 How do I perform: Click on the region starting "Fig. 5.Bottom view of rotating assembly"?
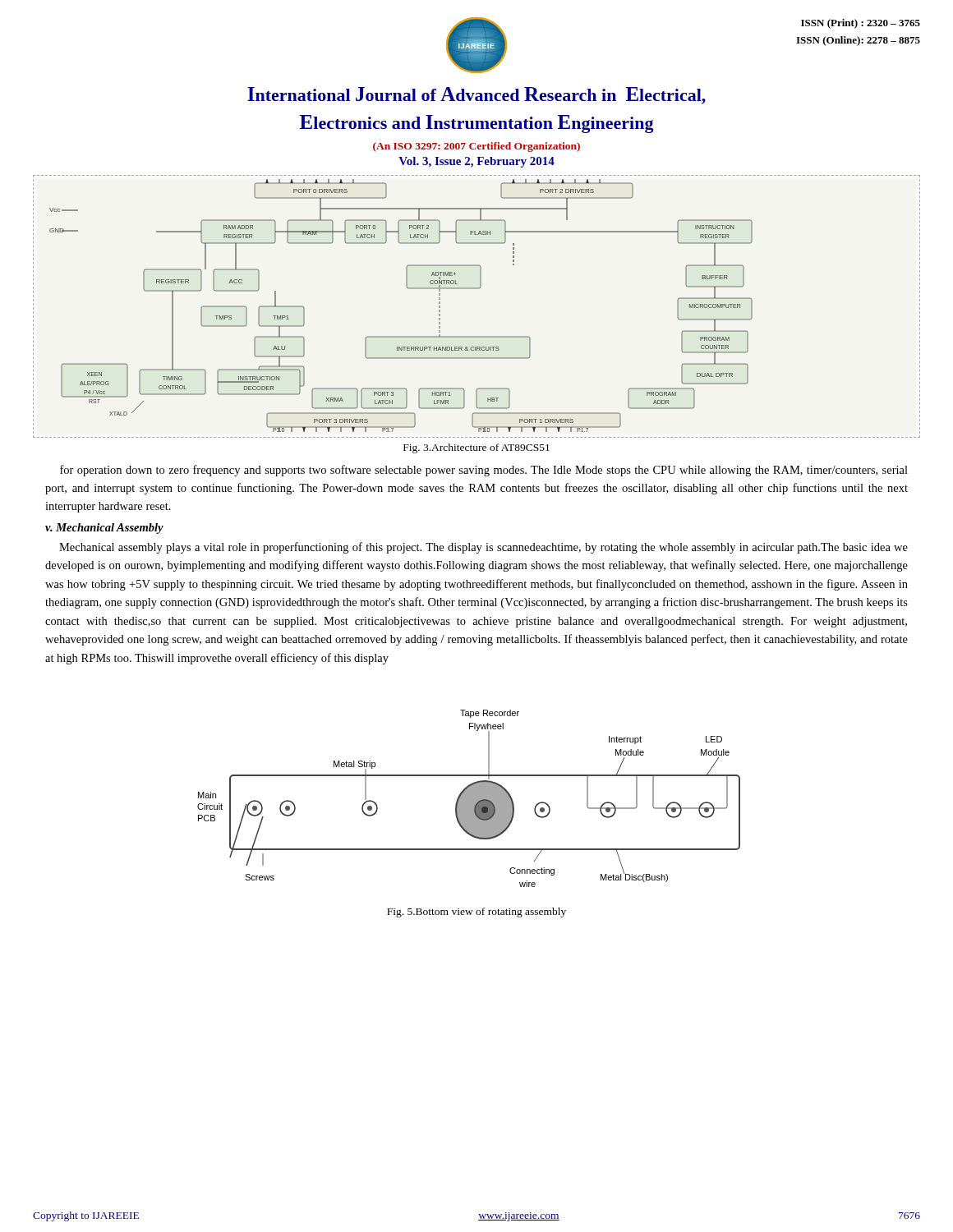click(476, 911)
